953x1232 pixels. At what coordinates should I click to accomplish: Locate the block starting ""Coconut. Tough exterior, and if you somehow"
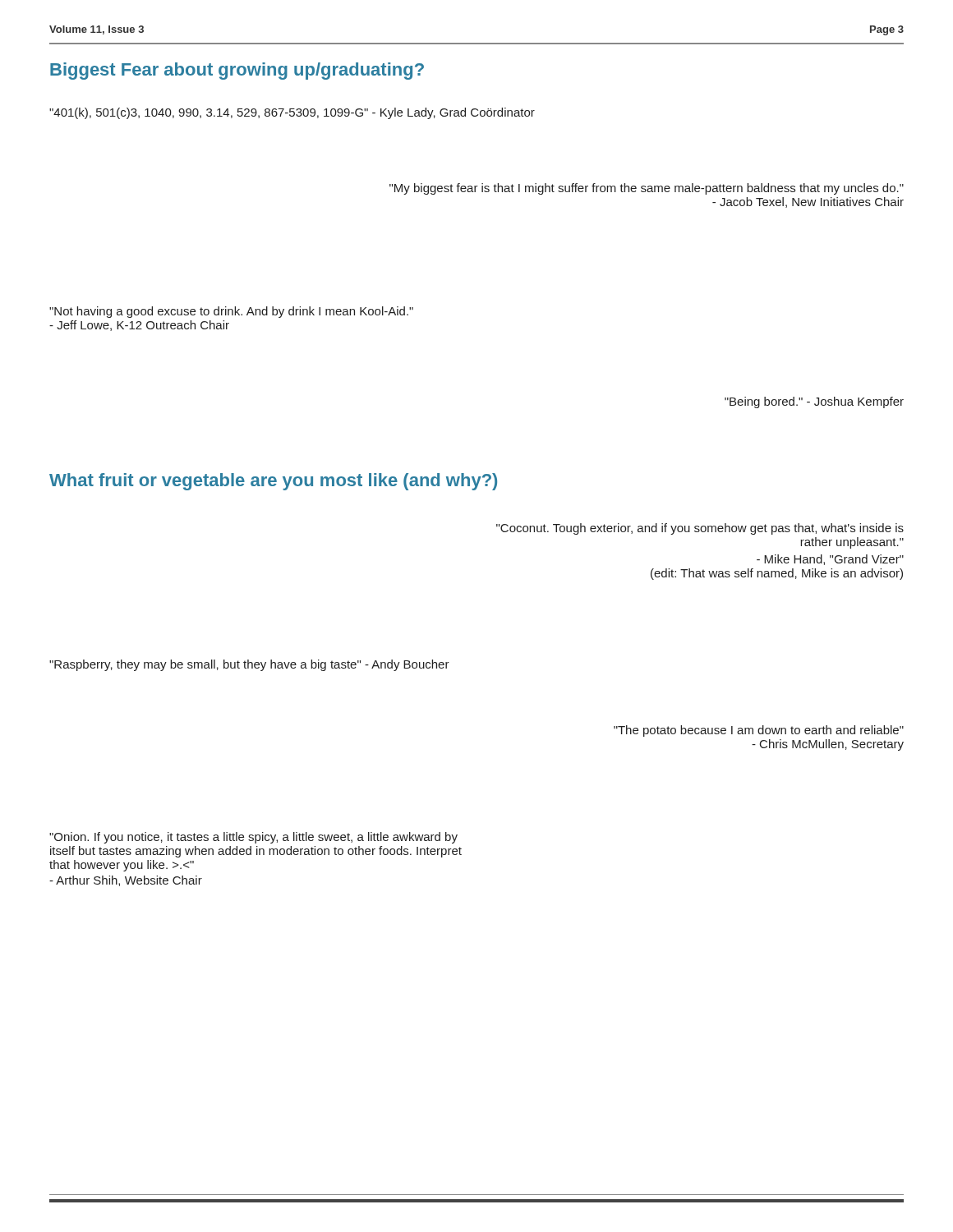coord(700,529)
